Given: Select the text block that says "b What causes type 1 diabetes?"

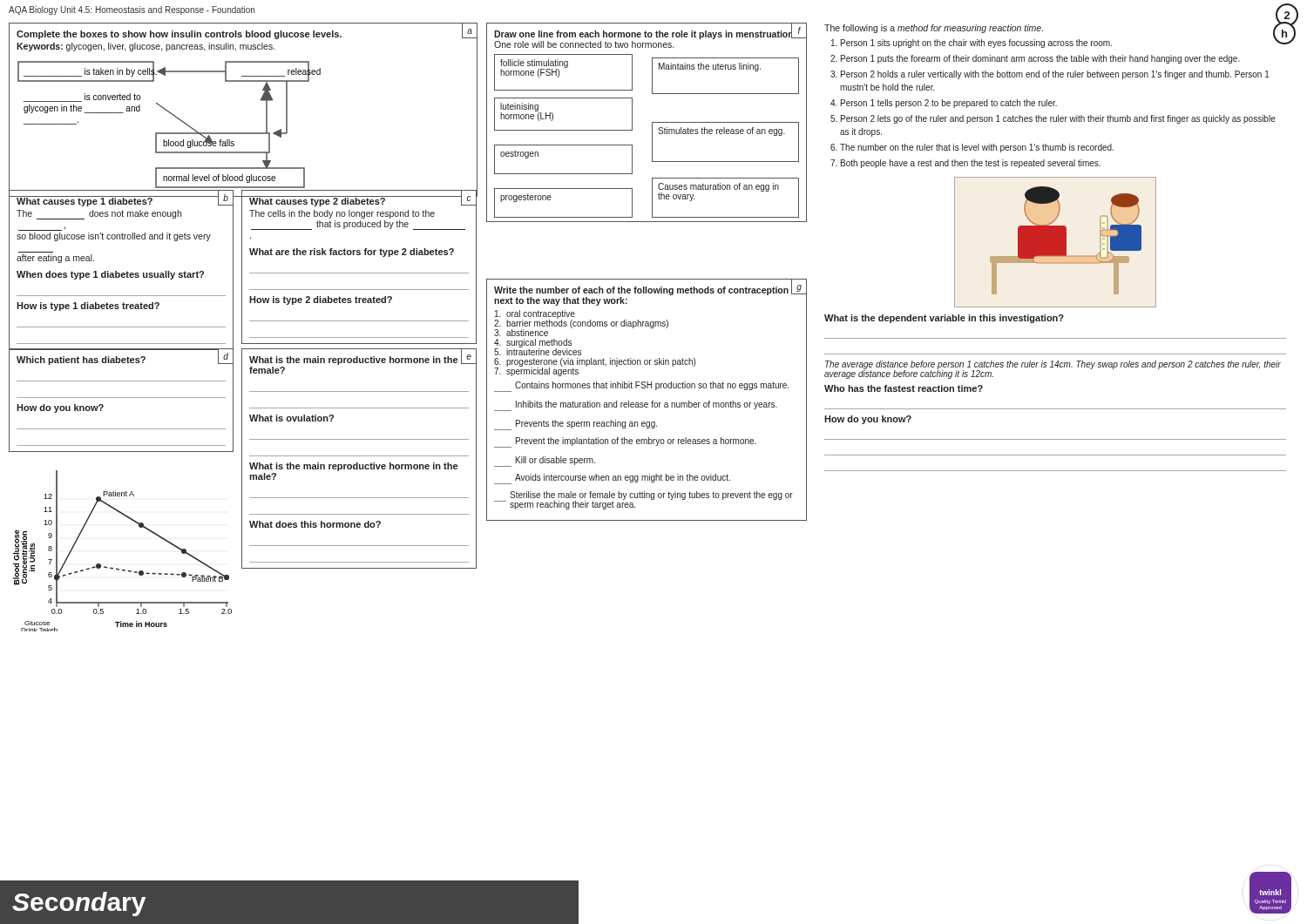Looking at the screenshot, I should coord(125,267).
